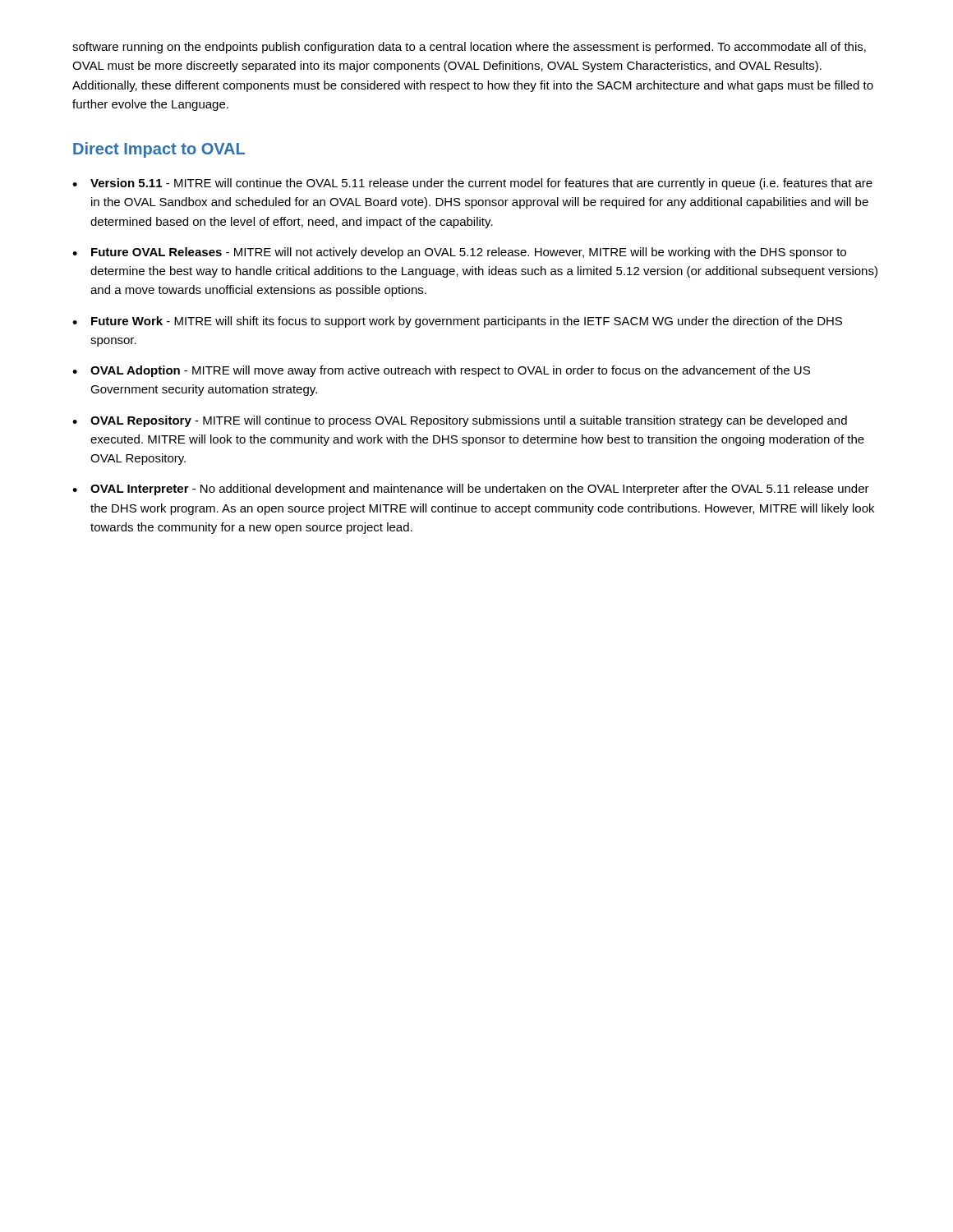This screenshot has width=953, height=1232.
Task: Point to the block beginning "• Future OVAL"
Action: click(x=476, y=271)
